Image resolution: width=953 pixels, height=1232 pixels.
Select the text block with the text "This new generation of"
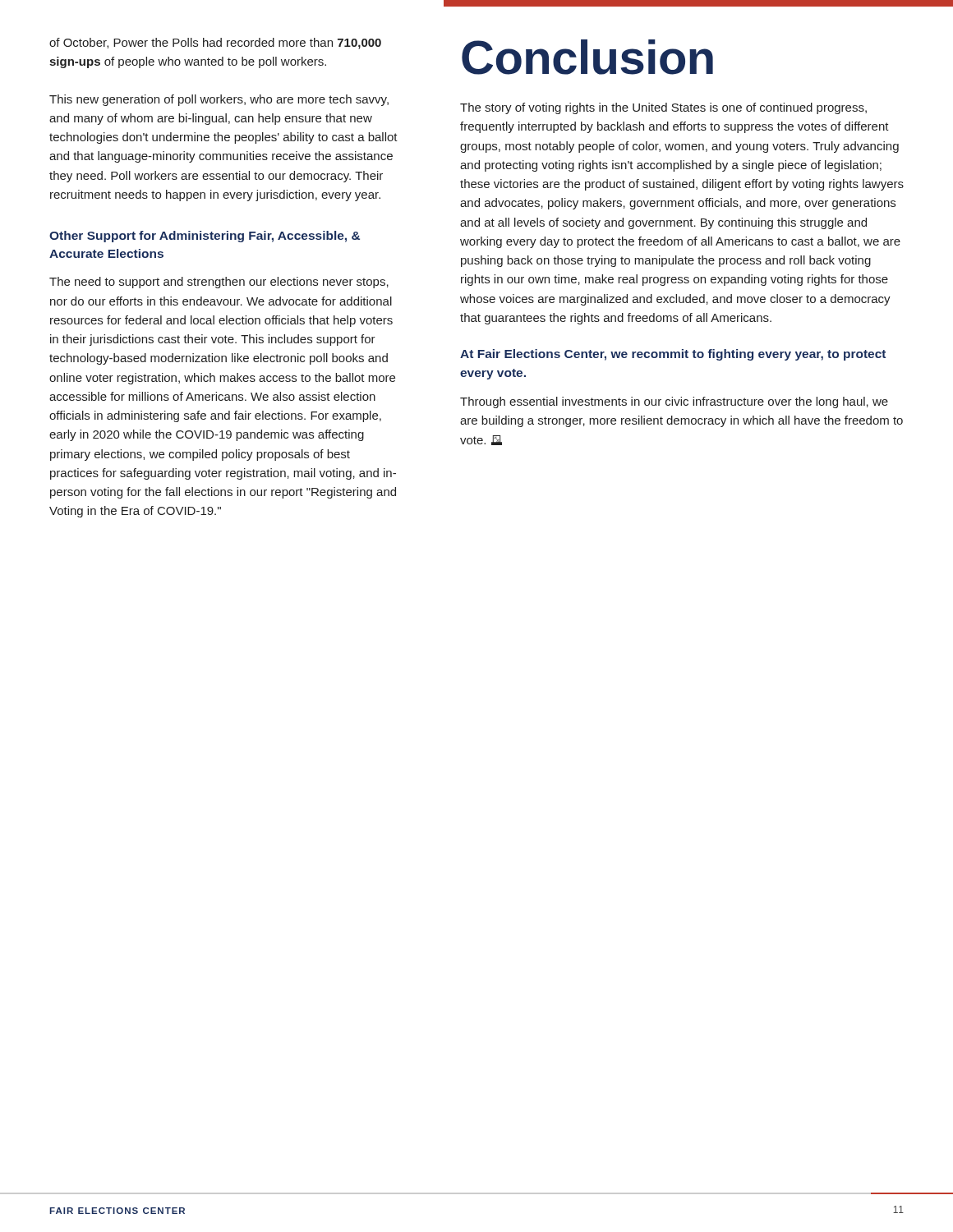(223, 146)
